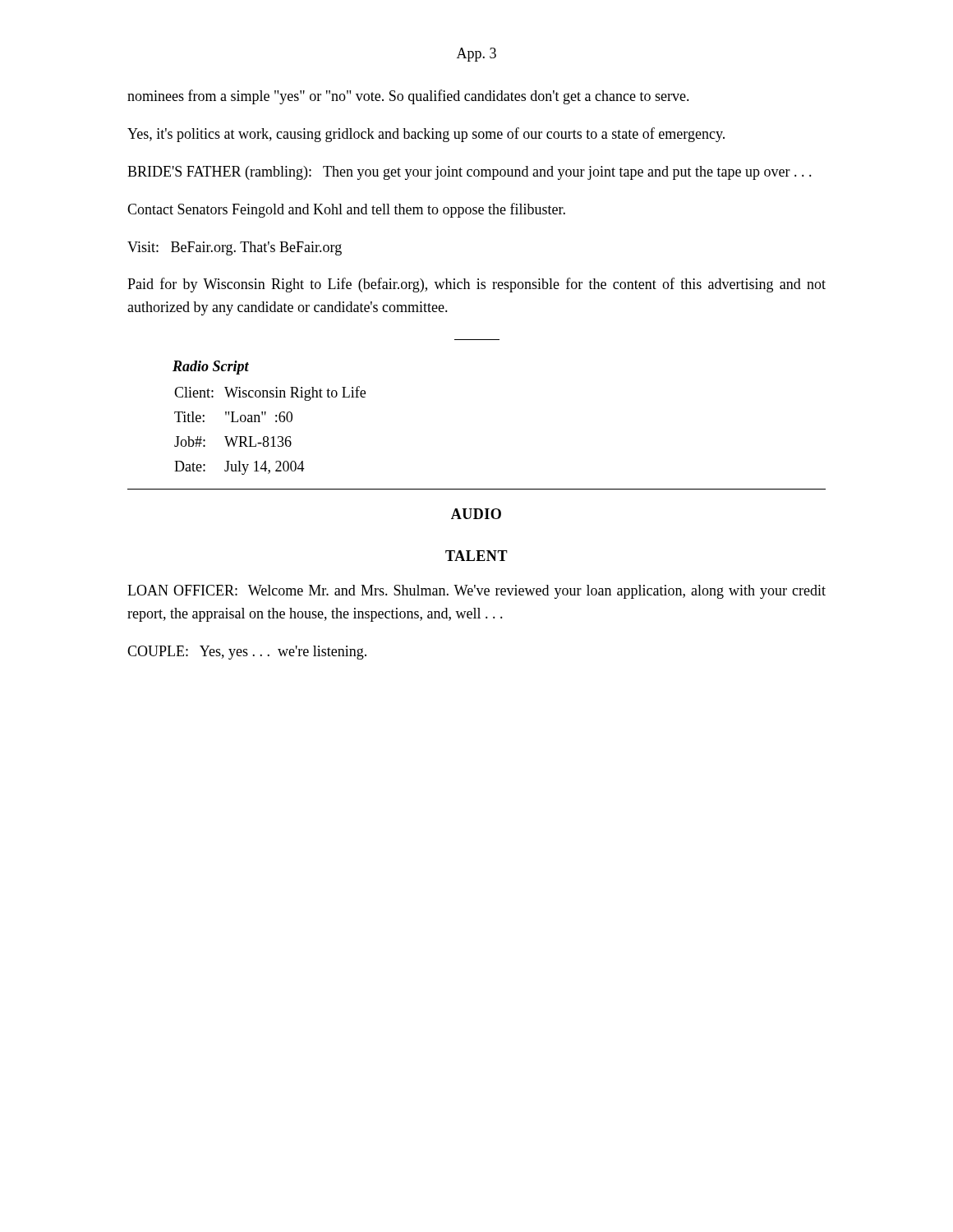Navigate to the text starting "Yes, it's politics at work,"
953x1232 pixels.
[x=426, y=134]
